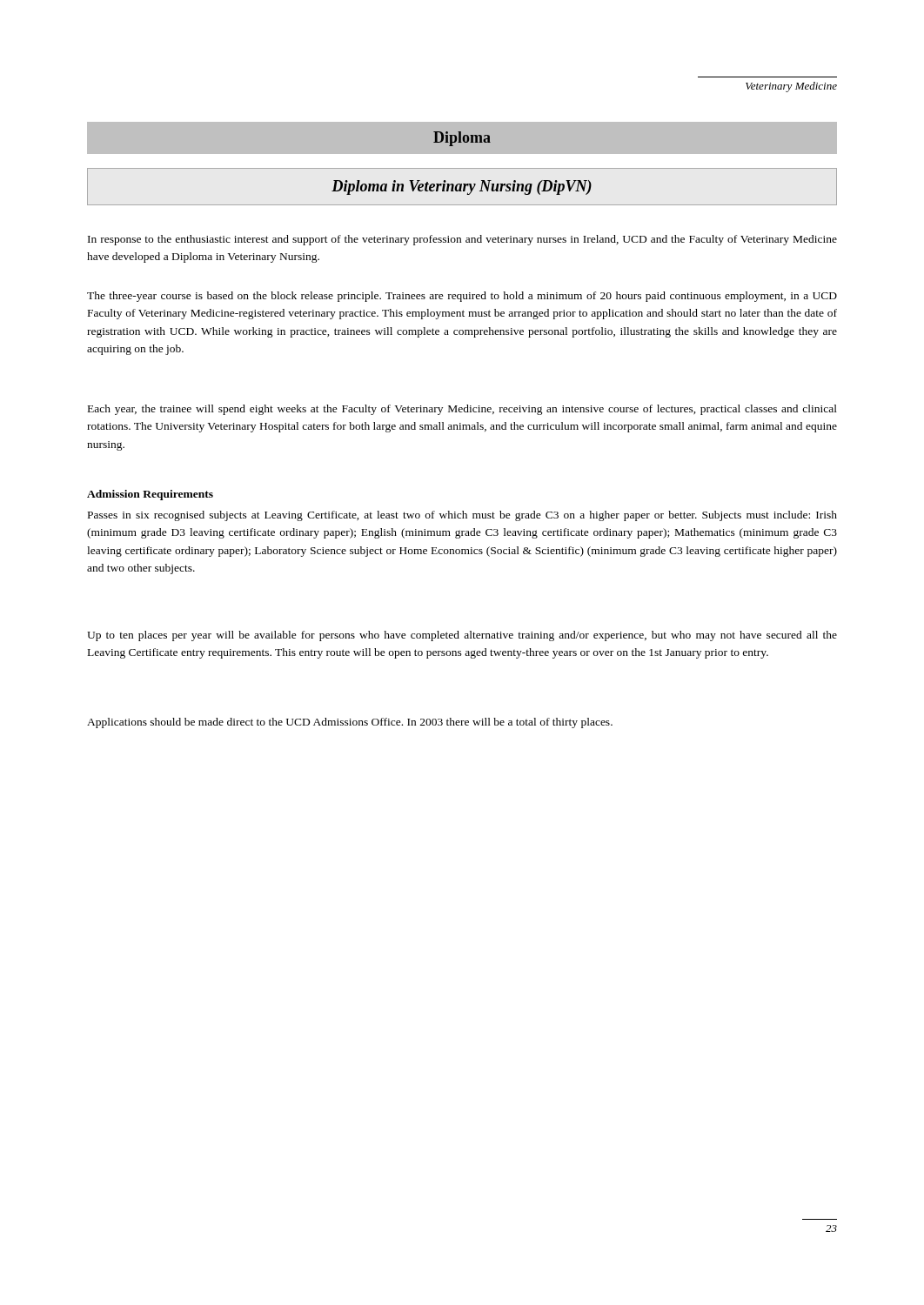Click on the text block that reads "In response to the enthusiastic interest and"
Screen dimensions: 1305x924
click(x=462, y=248)
